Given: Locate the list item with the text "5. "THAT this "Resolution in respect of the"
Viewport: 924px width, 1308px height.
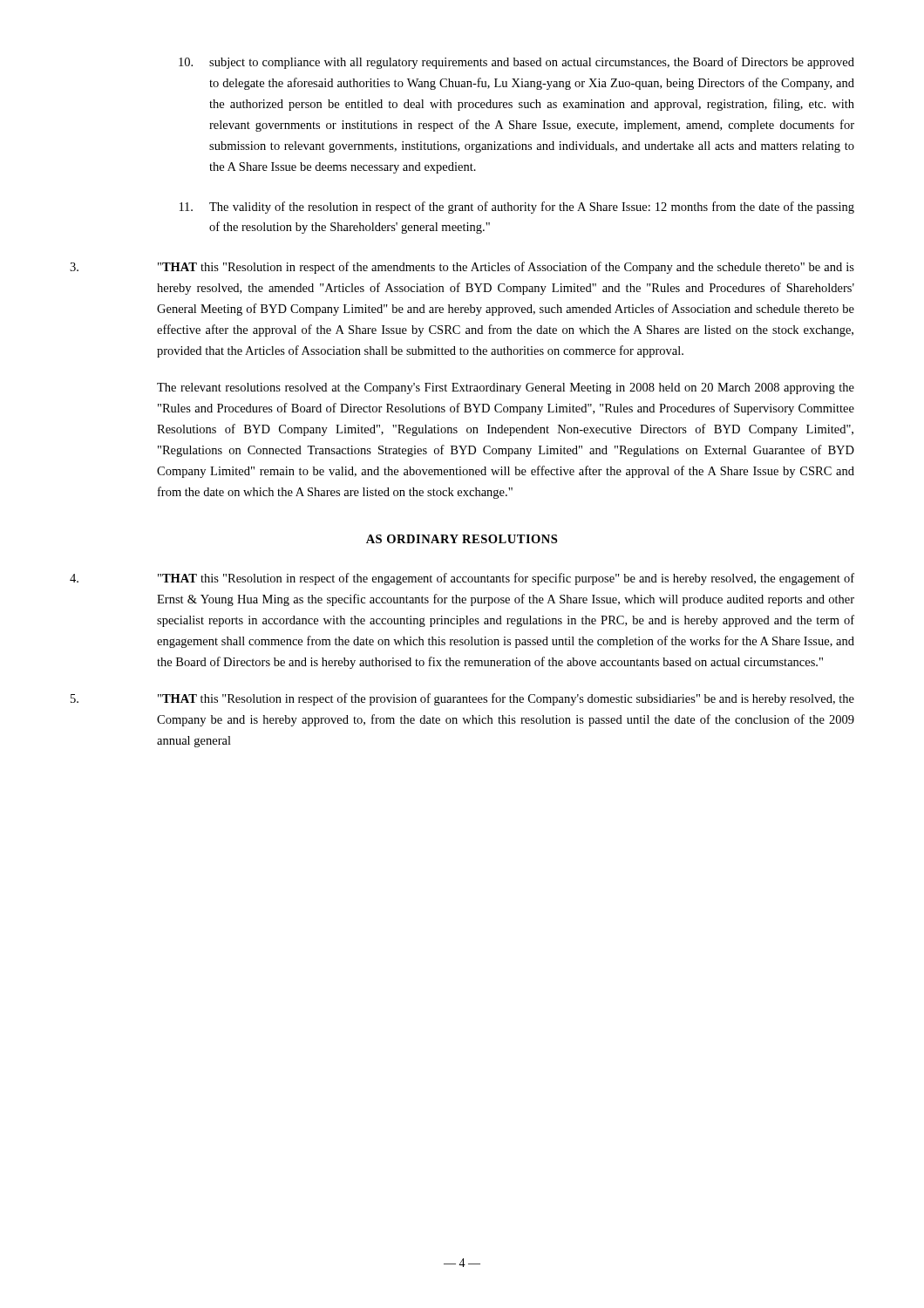Looking at the screenshot, I should tap(462, 720).
